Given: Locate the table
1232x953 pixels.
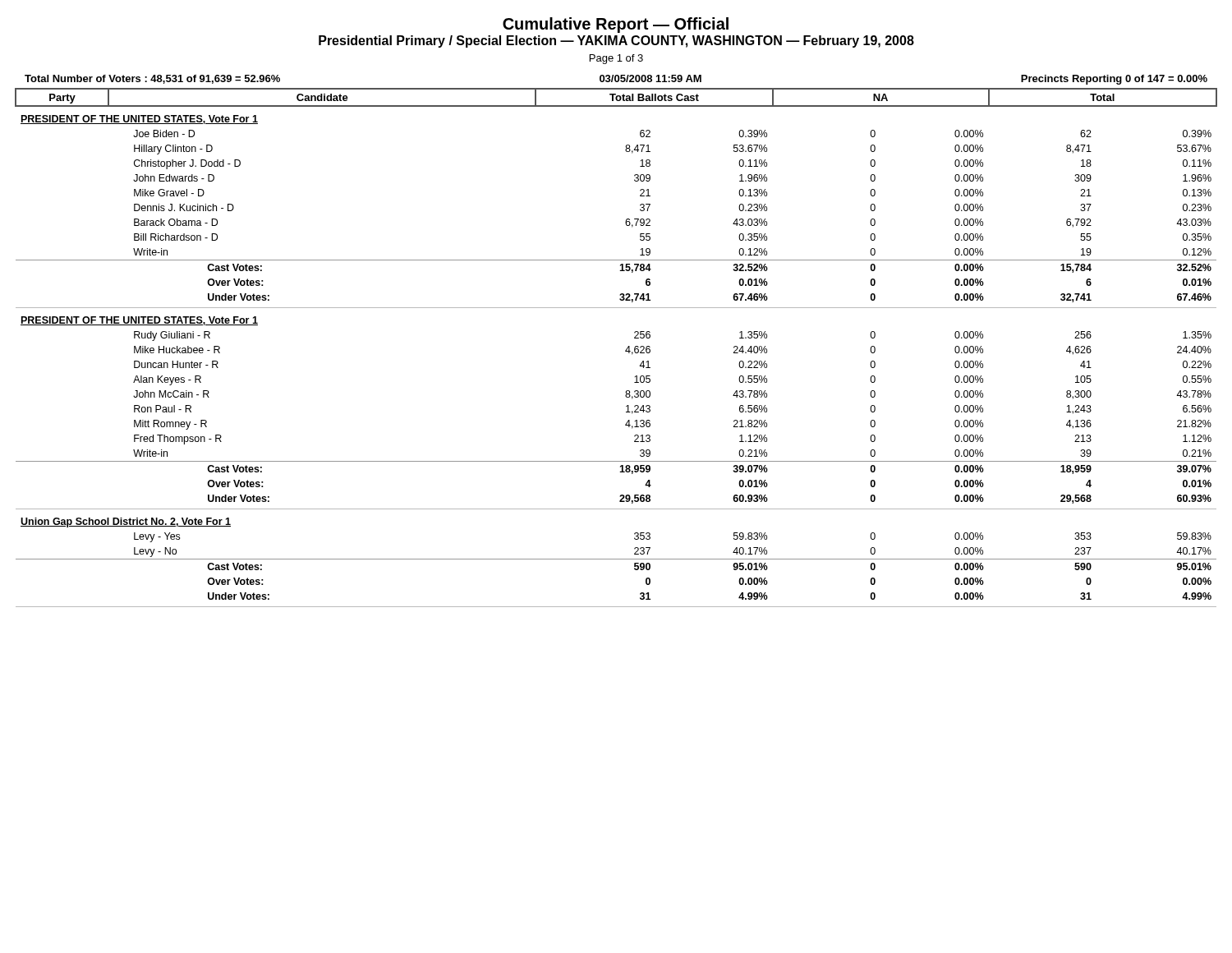Looking at the screenshot, I should [x=616, y=349].
